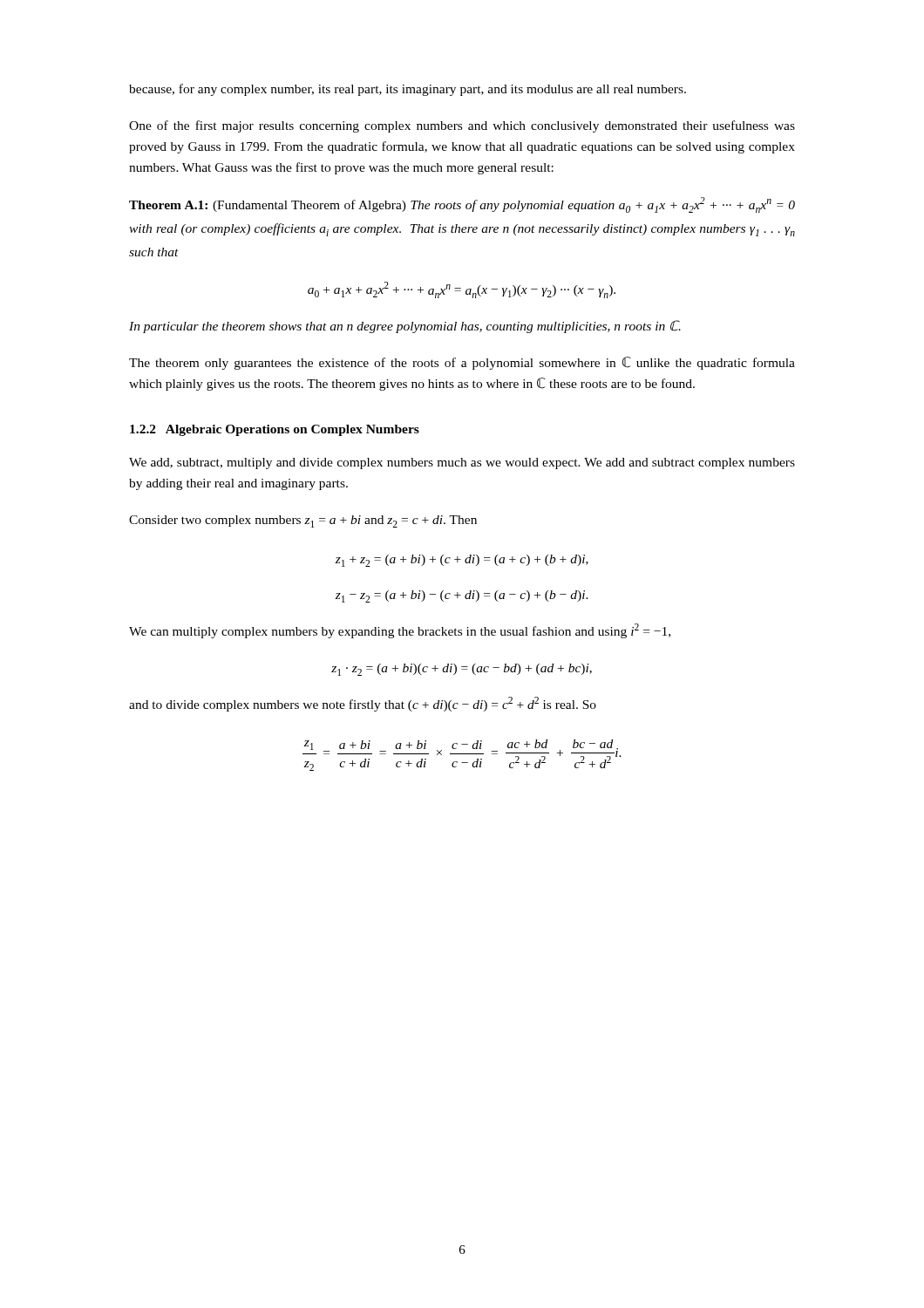Locate the block of text that opens with "Theorem A.1: (Fundamental Theorem"
This screenshot has width=924, height=1308.
462,227
